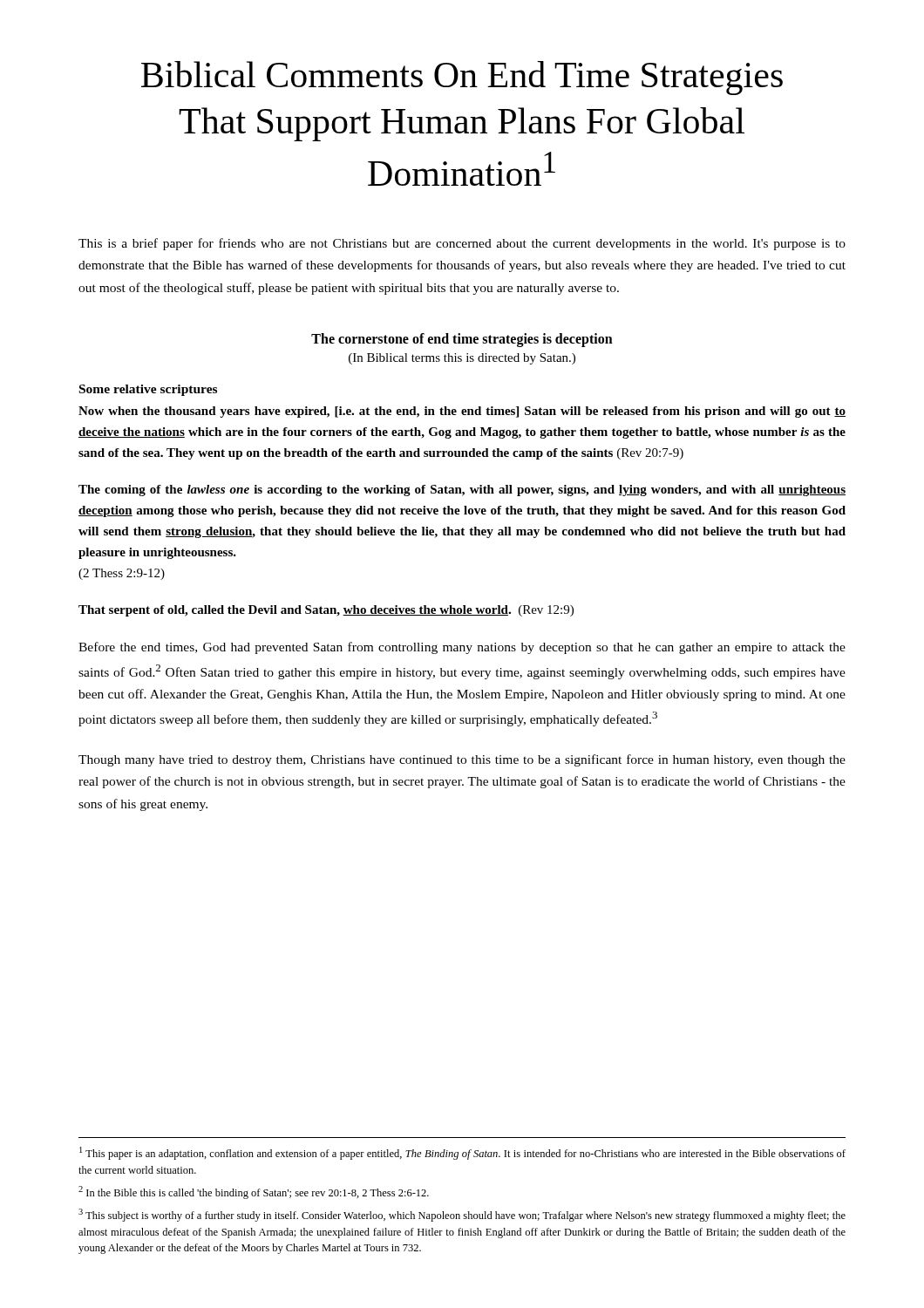This screenshot has height=1308, width=924.
Task: Click on the region starting "Before the end times,"
Action: click(462, 683)
